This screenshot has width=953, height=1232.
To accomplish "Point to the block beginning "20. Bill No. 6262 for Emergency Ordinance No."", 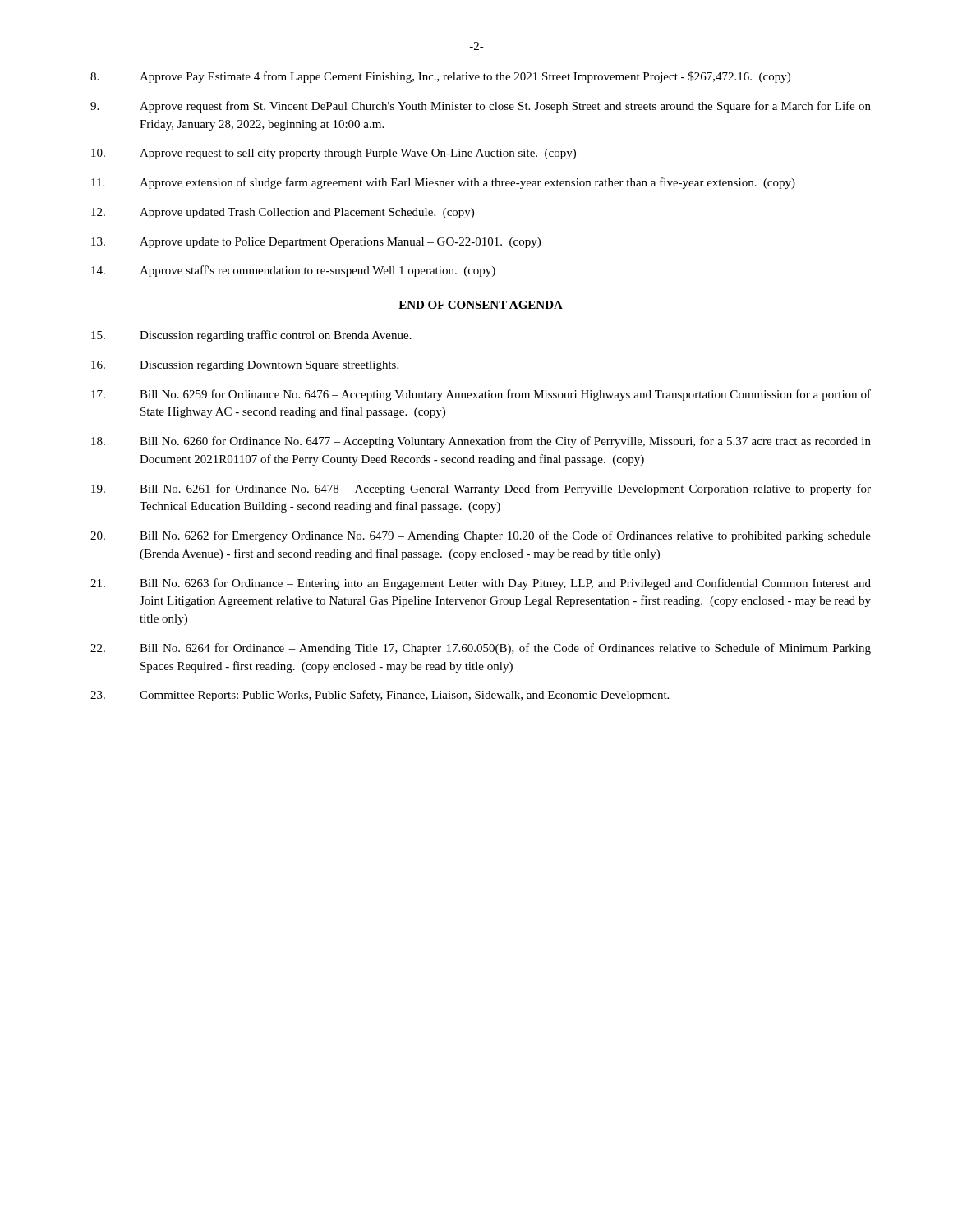I will click(x=481, y=545).
